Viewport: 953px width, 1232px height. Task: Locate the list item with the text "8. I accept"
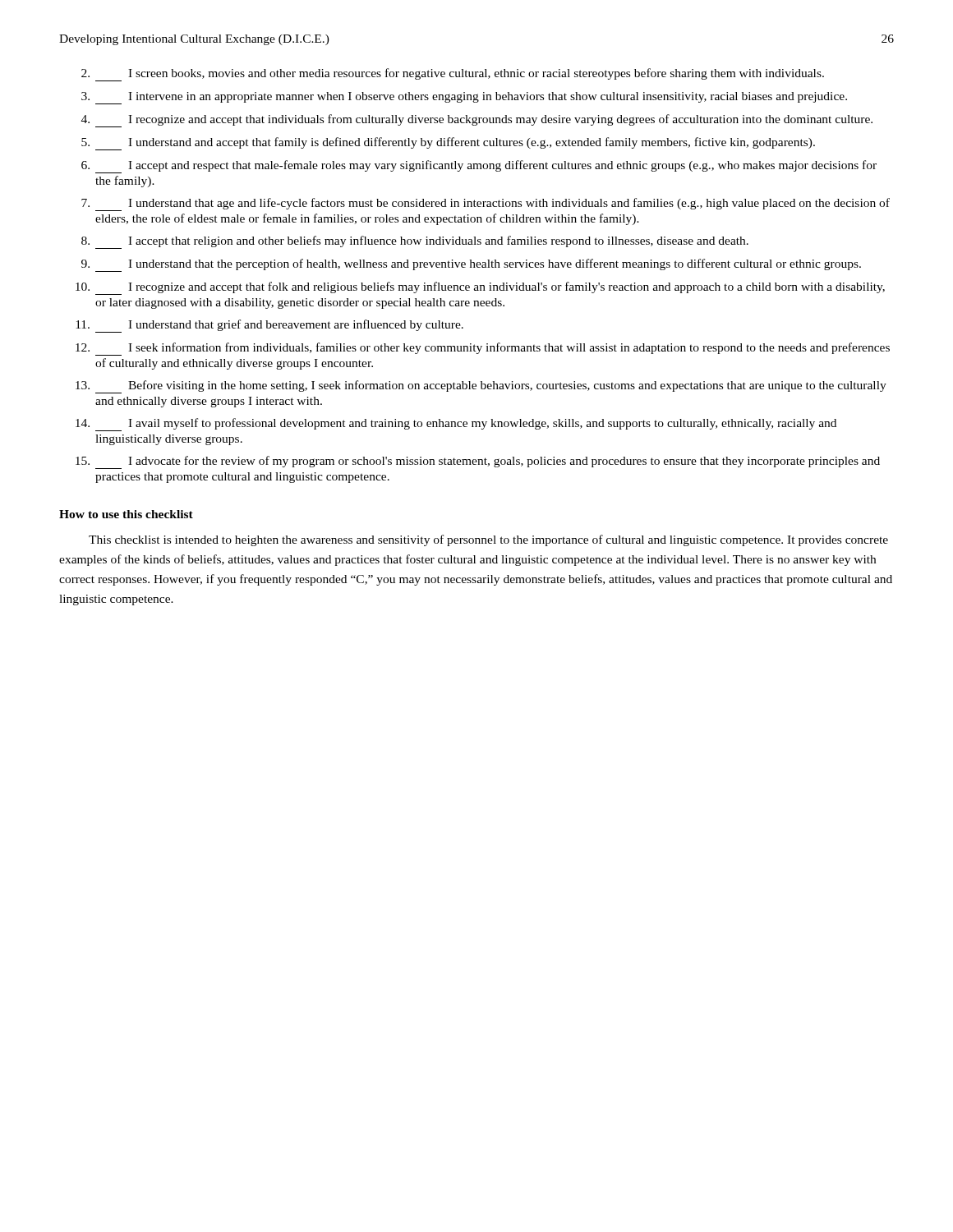(476, 241)
